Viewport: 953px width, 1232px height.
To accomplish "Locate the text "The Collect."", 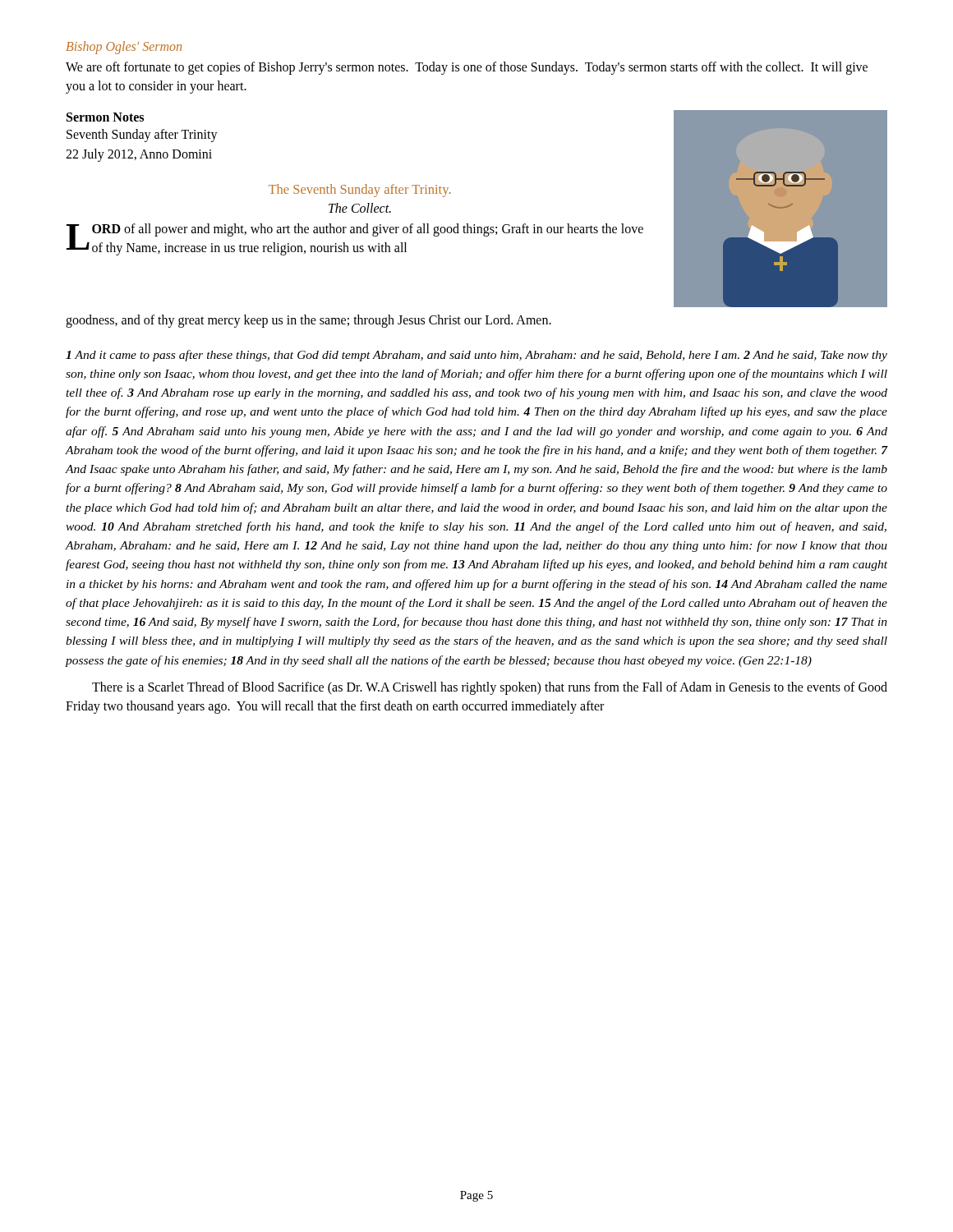I will 360,208.
